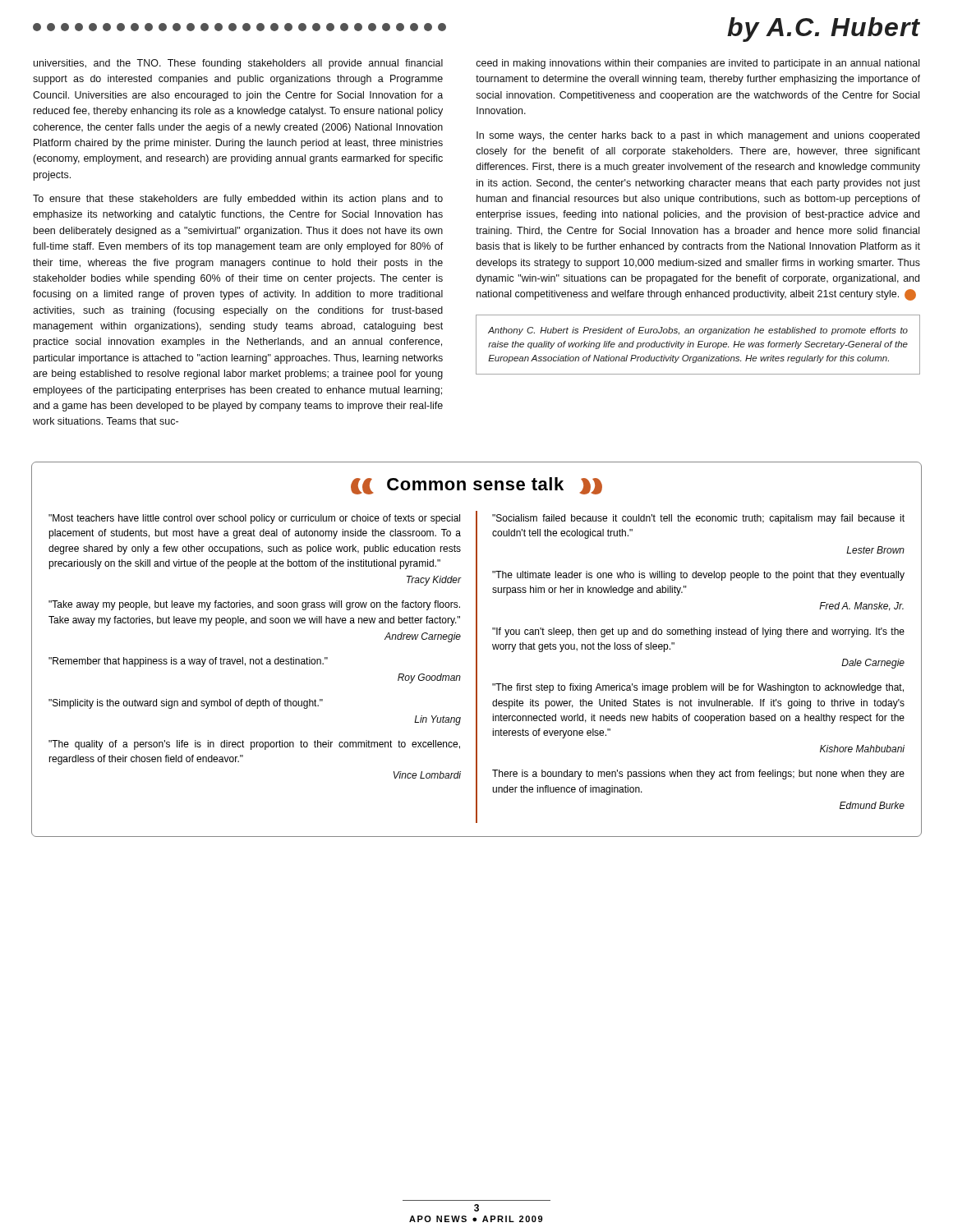Locate the text block that reads "There is a boundary to men's passions when"

(698, 775)
